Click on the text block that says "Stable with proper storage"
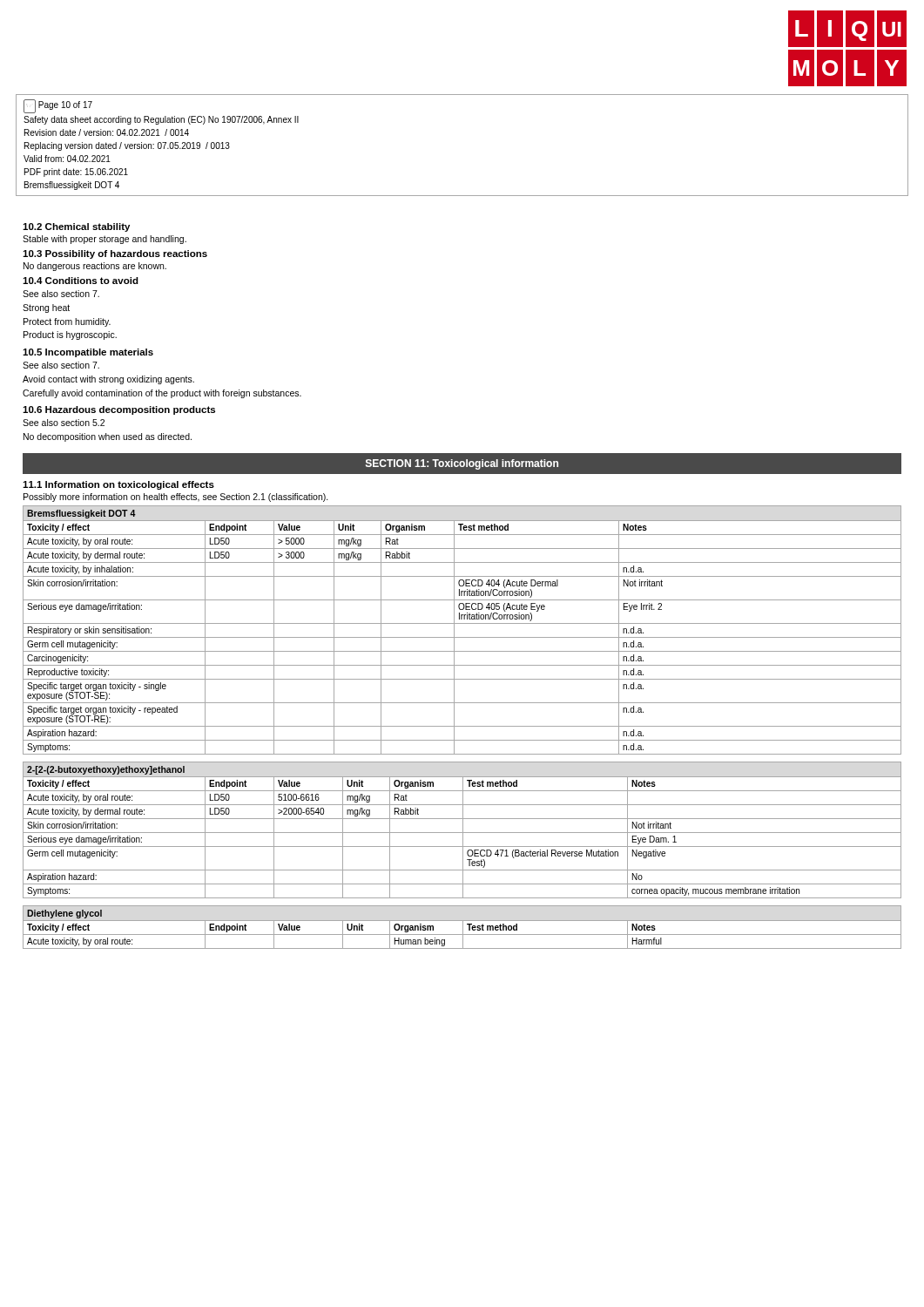This screenshot has height=1307, width=924. point(105,239)
